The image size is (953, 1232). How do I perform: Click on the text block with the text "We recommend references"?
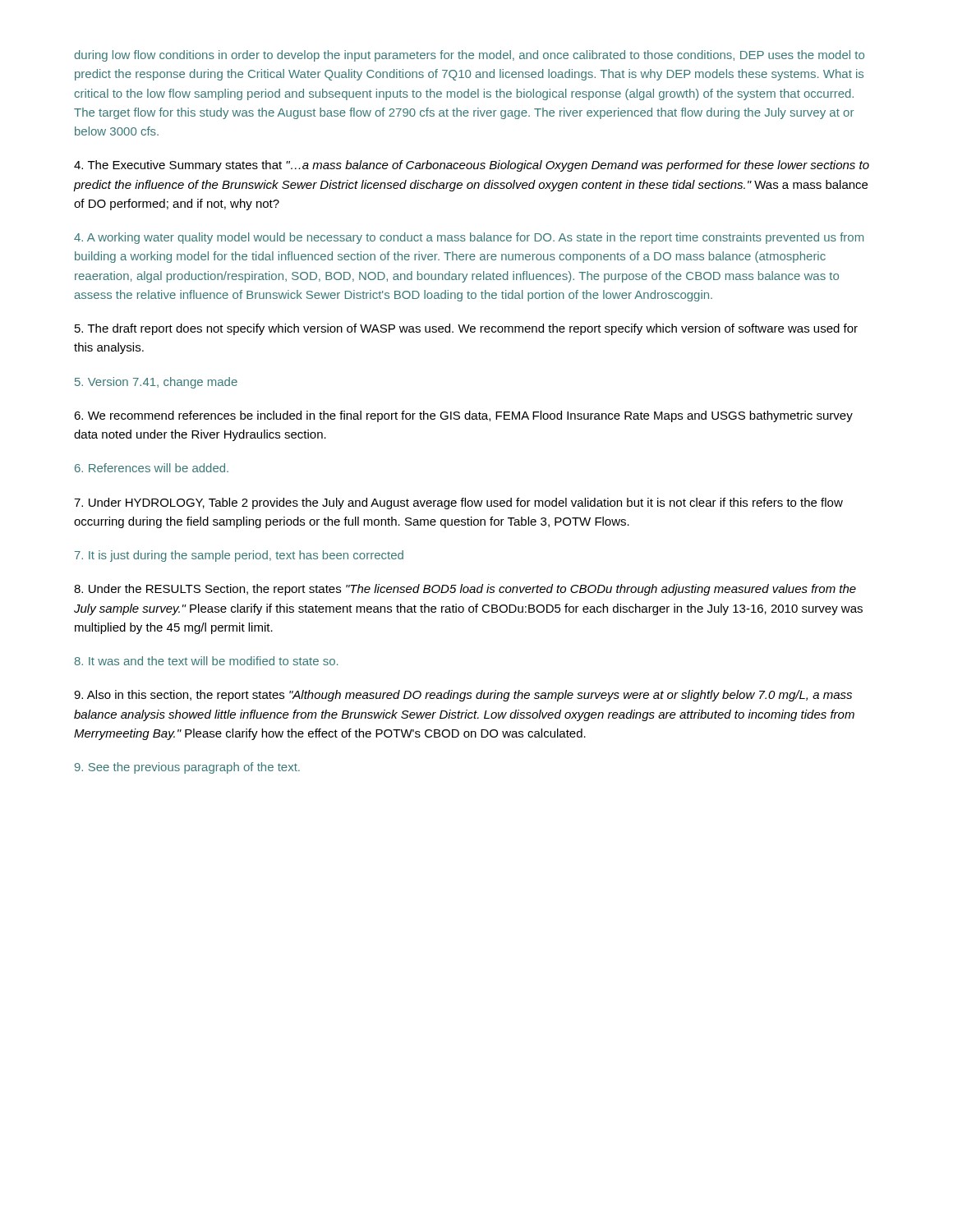(x=463, y=425)
